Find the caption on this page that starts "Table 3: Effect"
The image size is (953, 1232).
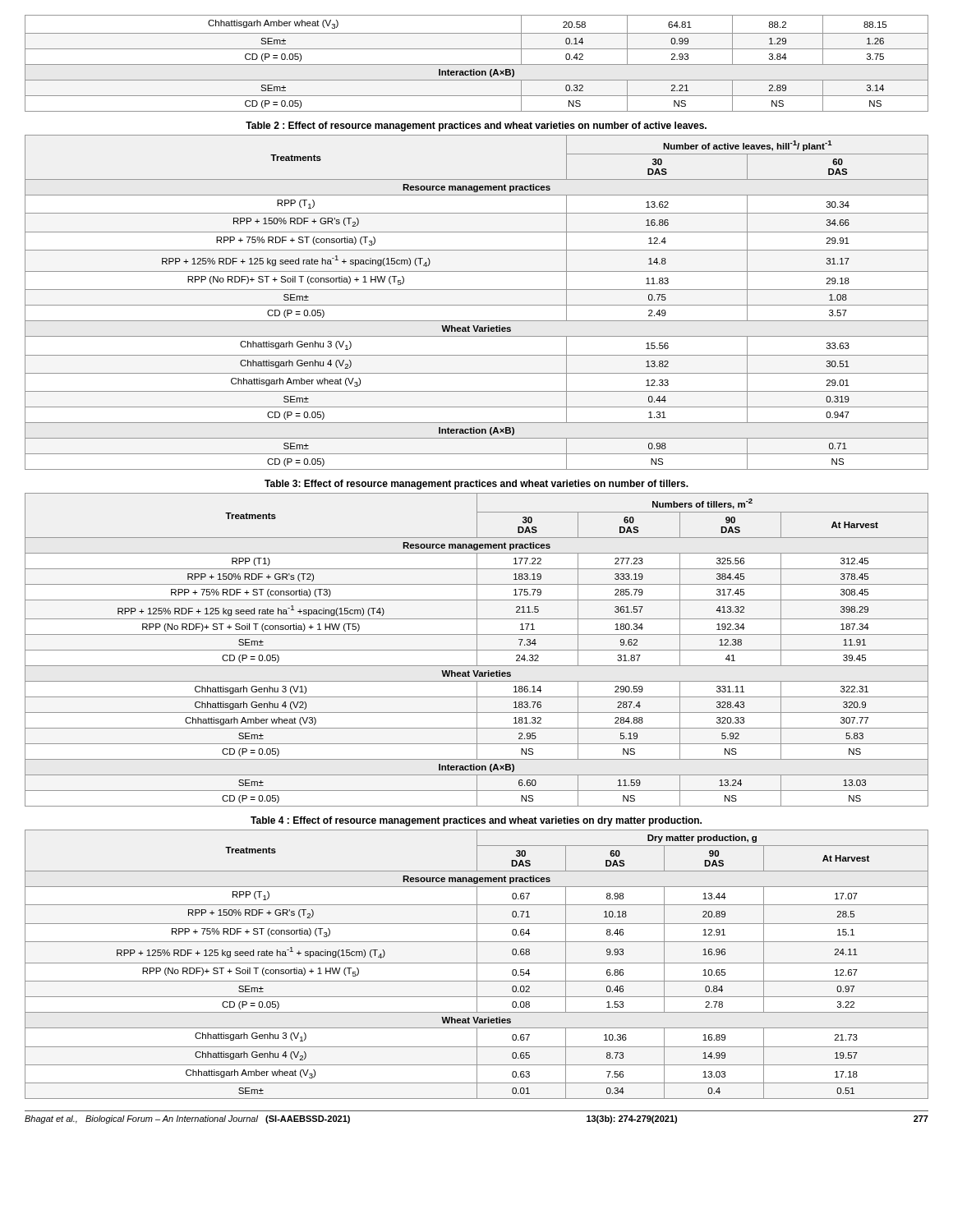(x=476, y=484)
